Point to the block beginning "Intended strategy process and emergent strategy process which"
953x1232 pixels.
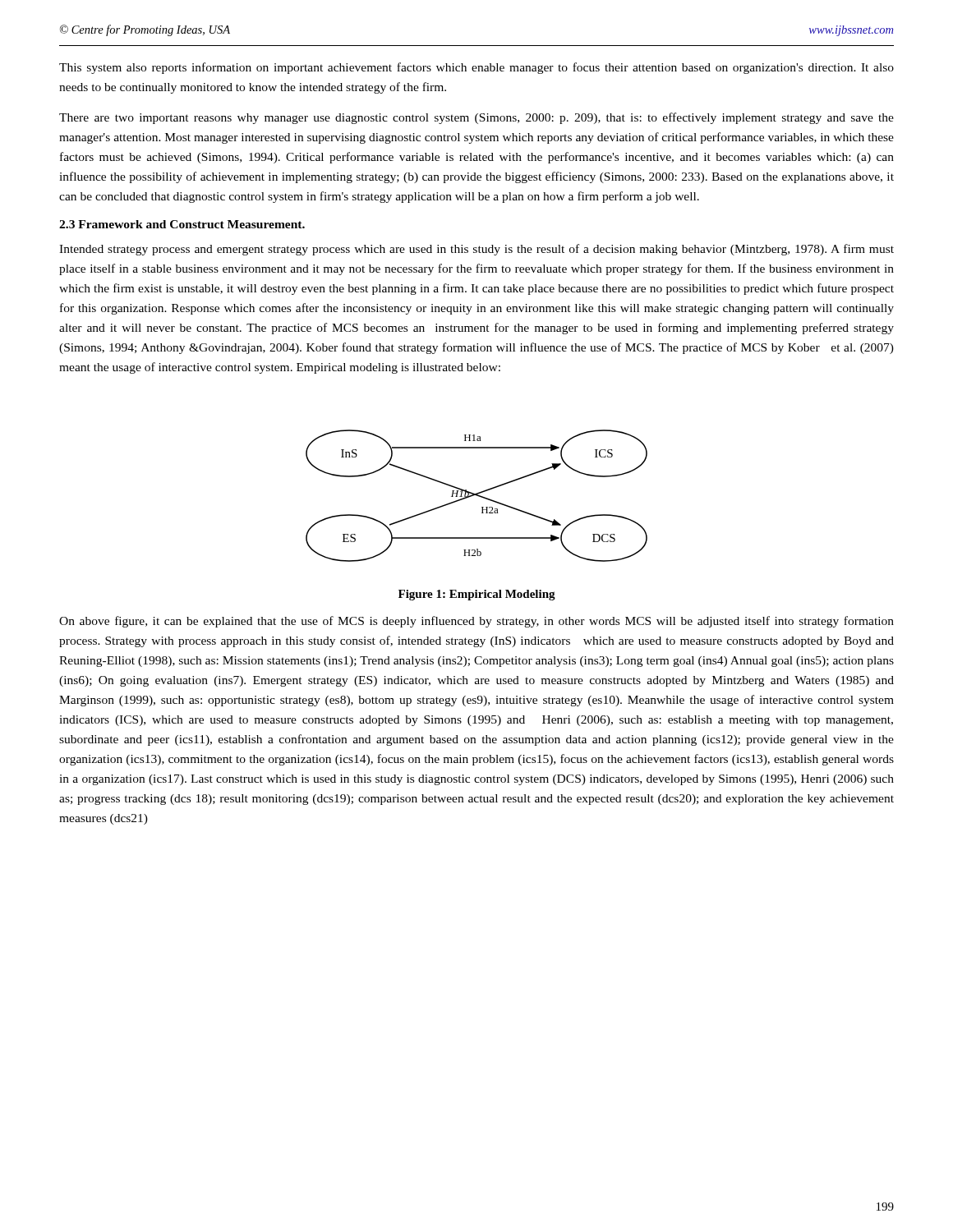(x=476, y=308)
